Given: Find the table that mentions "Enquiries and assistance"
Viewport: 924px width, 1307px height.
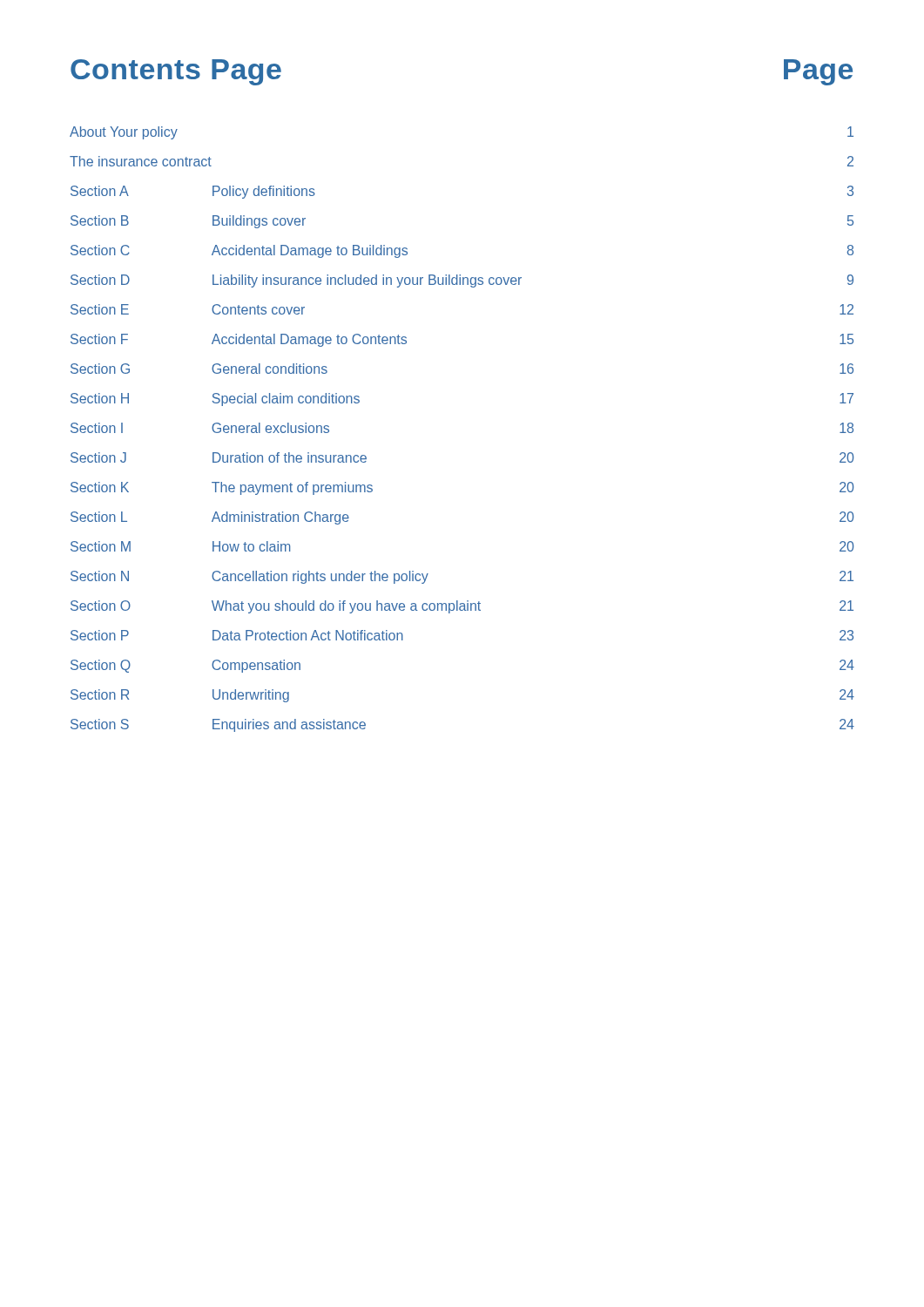Looking at the screenshot, I should click(462, 429).
